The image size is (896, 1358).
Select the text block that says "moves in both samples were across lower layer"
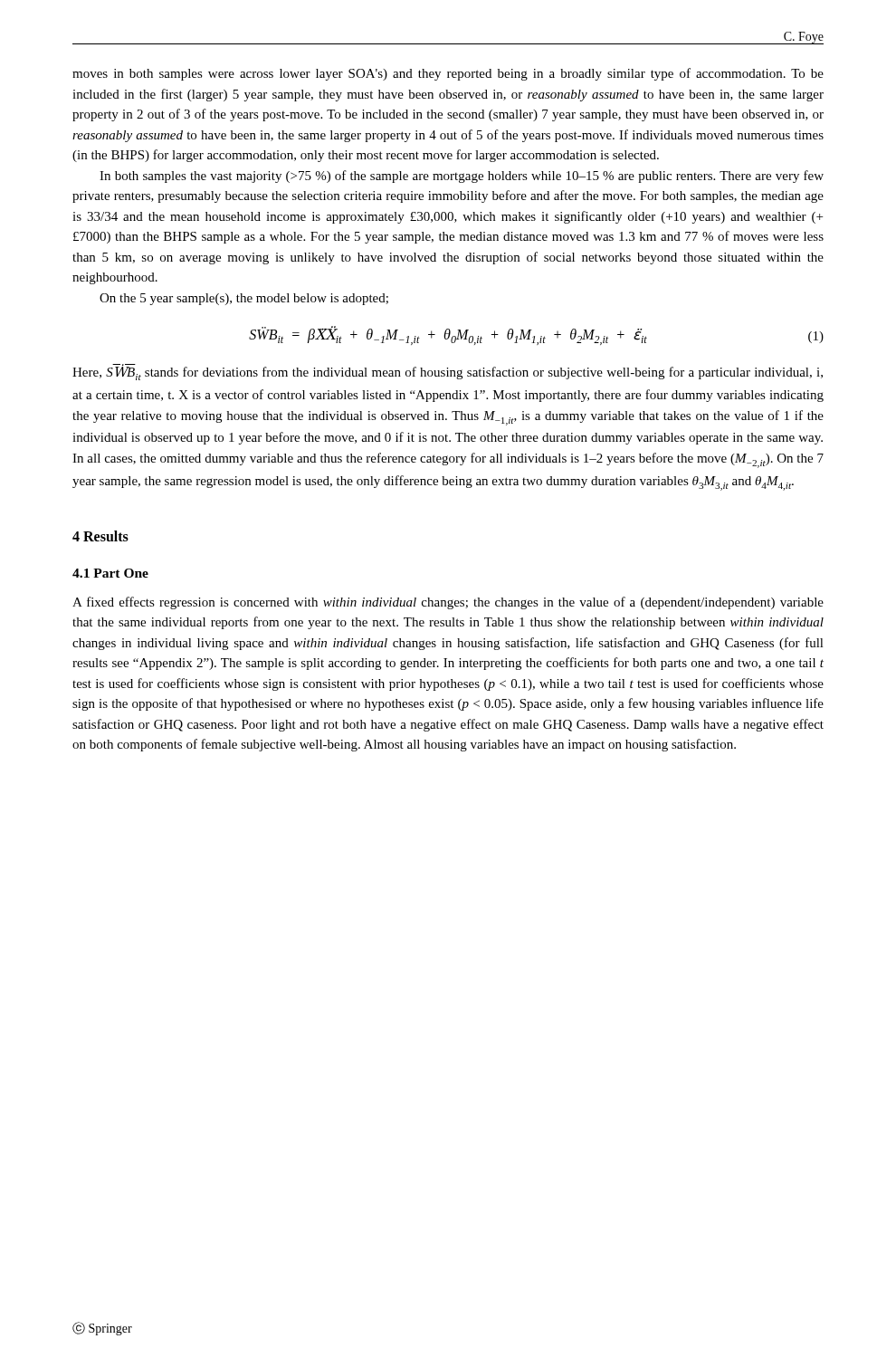[x=448, y=114]
